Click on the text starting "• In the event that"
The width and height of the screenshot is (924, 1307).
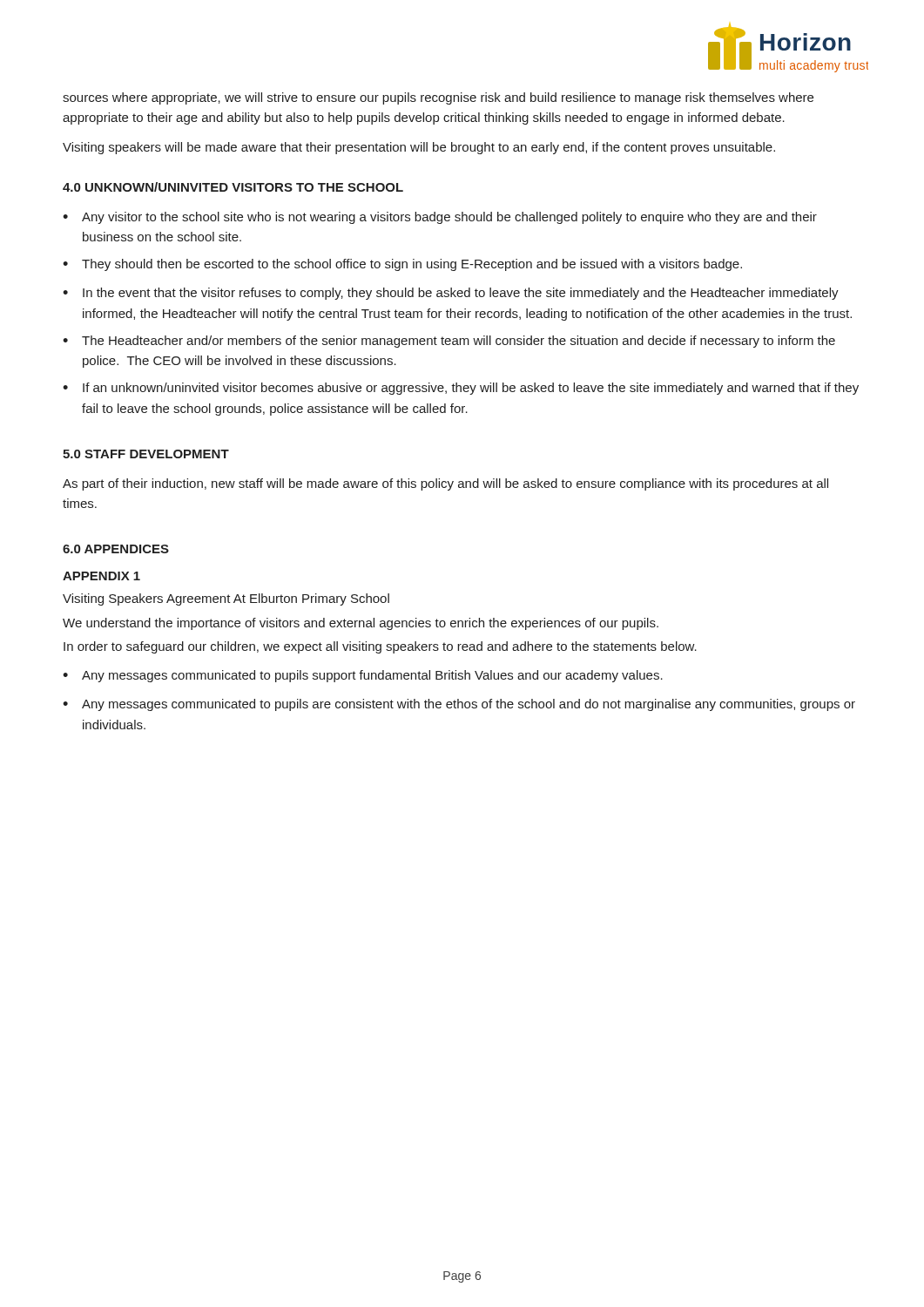click(462, 303)
